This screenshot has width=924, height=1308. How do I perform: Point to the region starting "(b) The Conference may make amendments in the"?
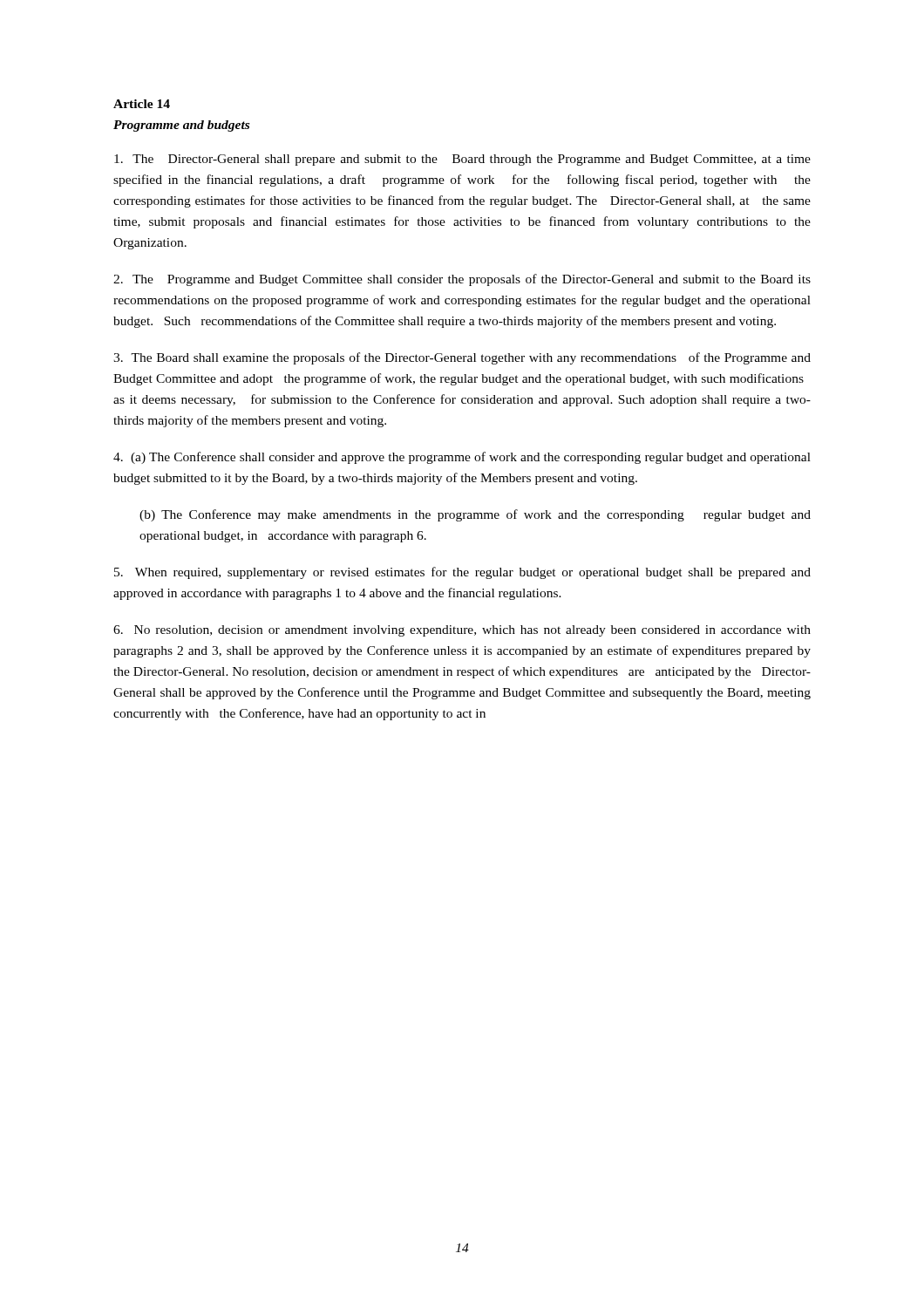click(x=475, y=525)
